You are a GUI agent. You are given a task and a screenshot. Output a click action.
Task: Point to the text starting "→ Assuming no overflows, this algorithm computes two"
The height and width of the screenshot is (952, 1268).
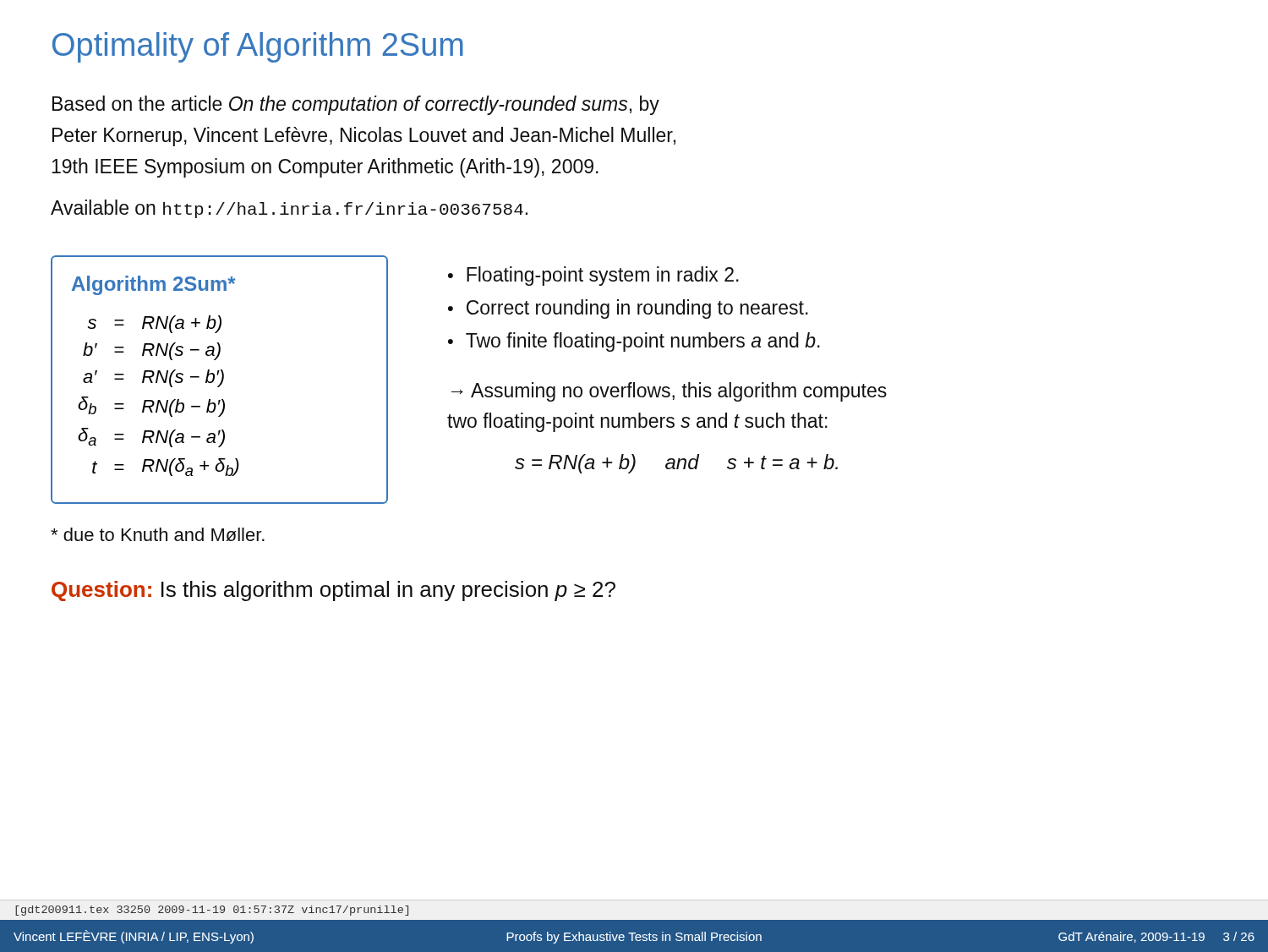click(667, 406)
